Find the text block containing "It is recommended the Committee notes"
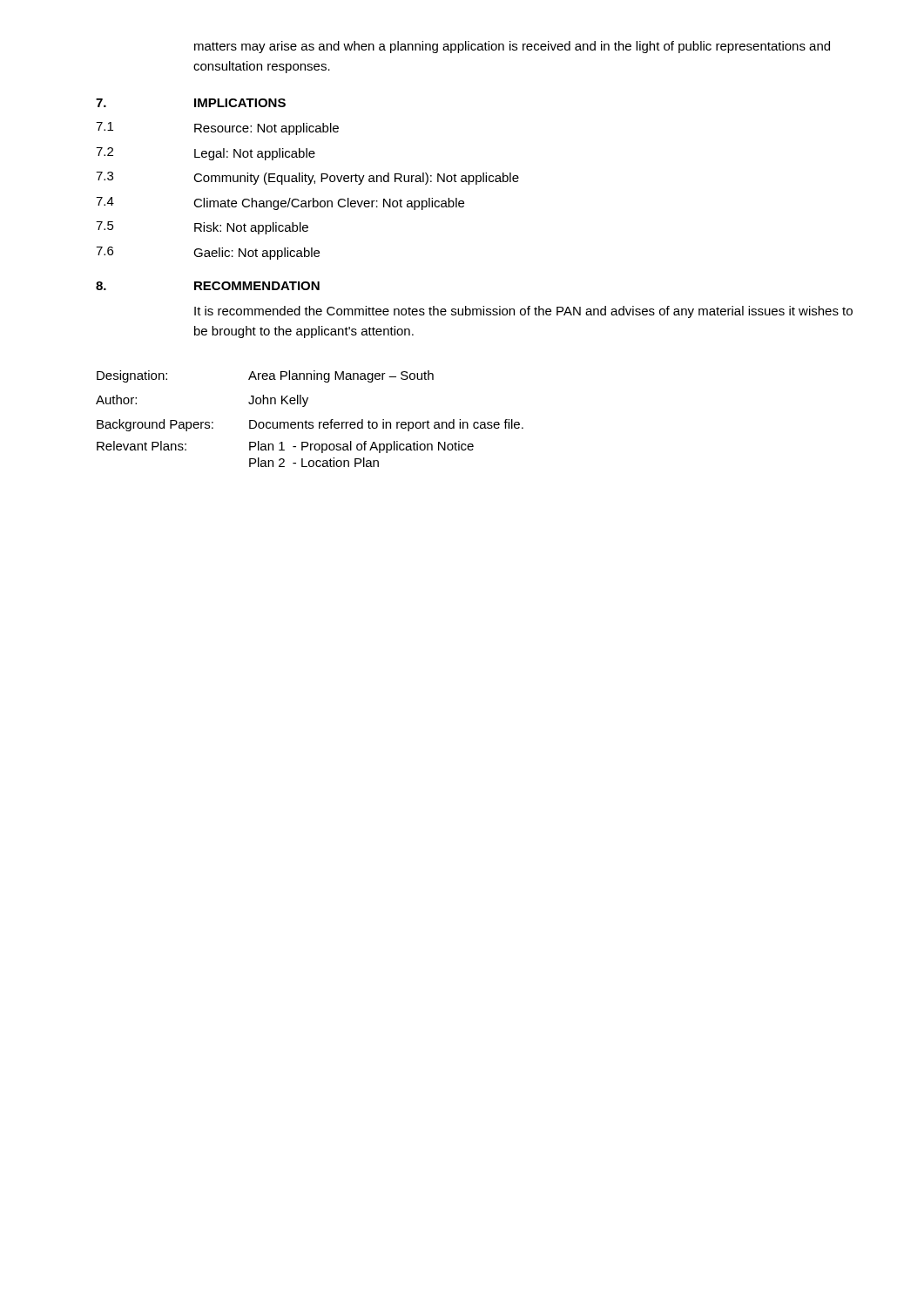This screenshot has height=1307, width=924. (x=523, y=320)
